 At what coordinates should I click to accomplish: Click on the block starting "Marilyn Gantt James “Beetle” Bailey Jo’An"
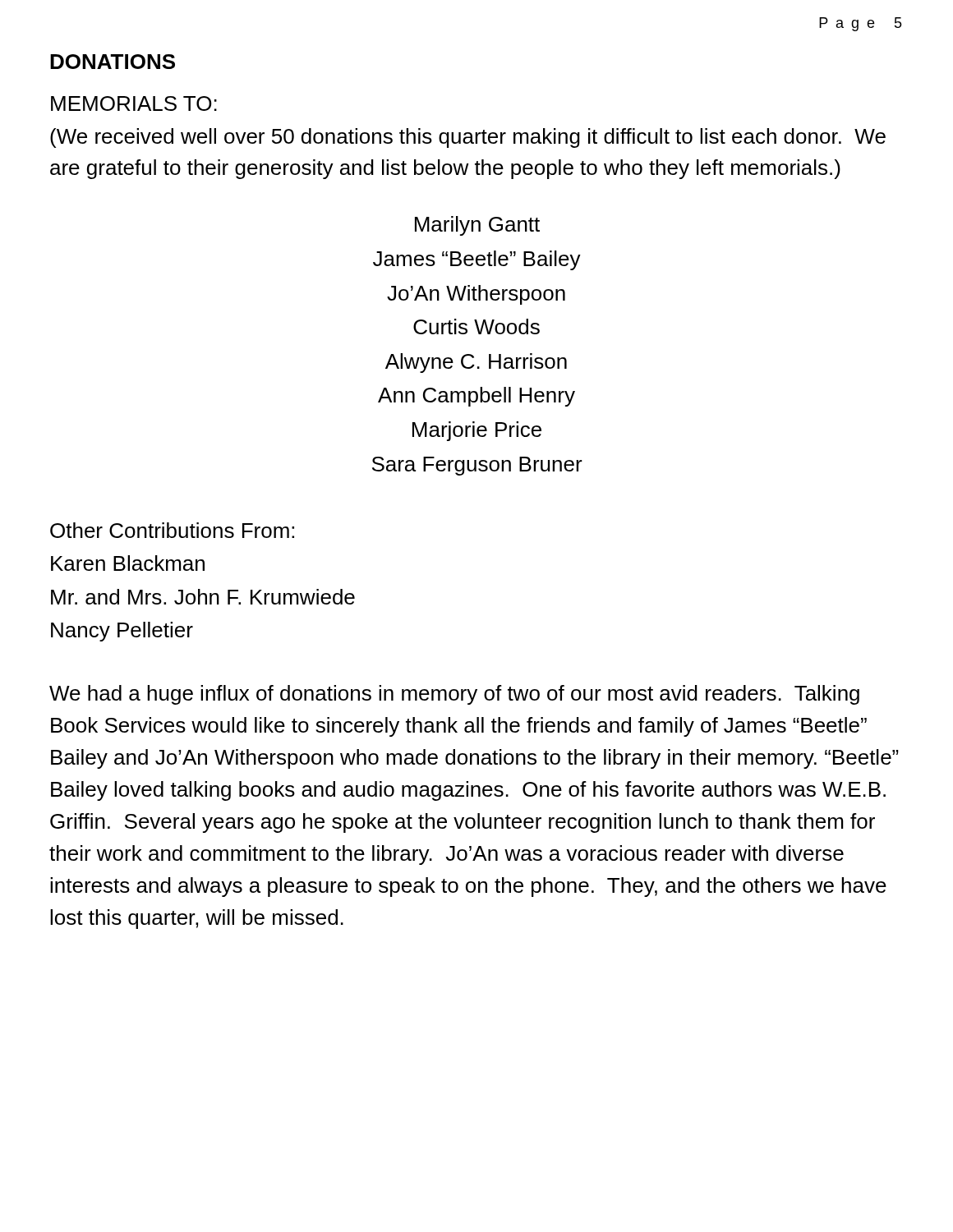pos(476,344)
